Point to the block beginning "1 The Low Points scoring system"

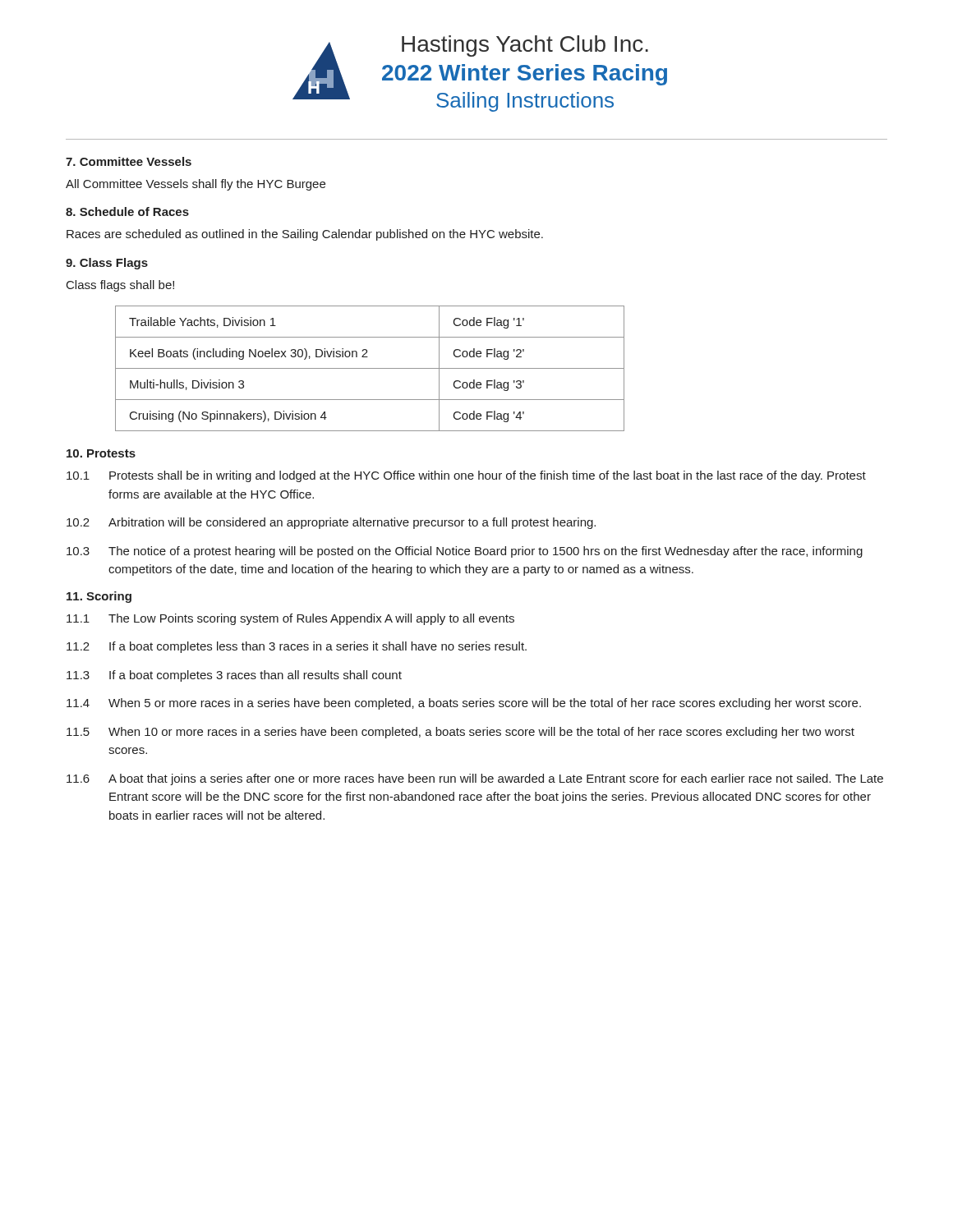476,618
